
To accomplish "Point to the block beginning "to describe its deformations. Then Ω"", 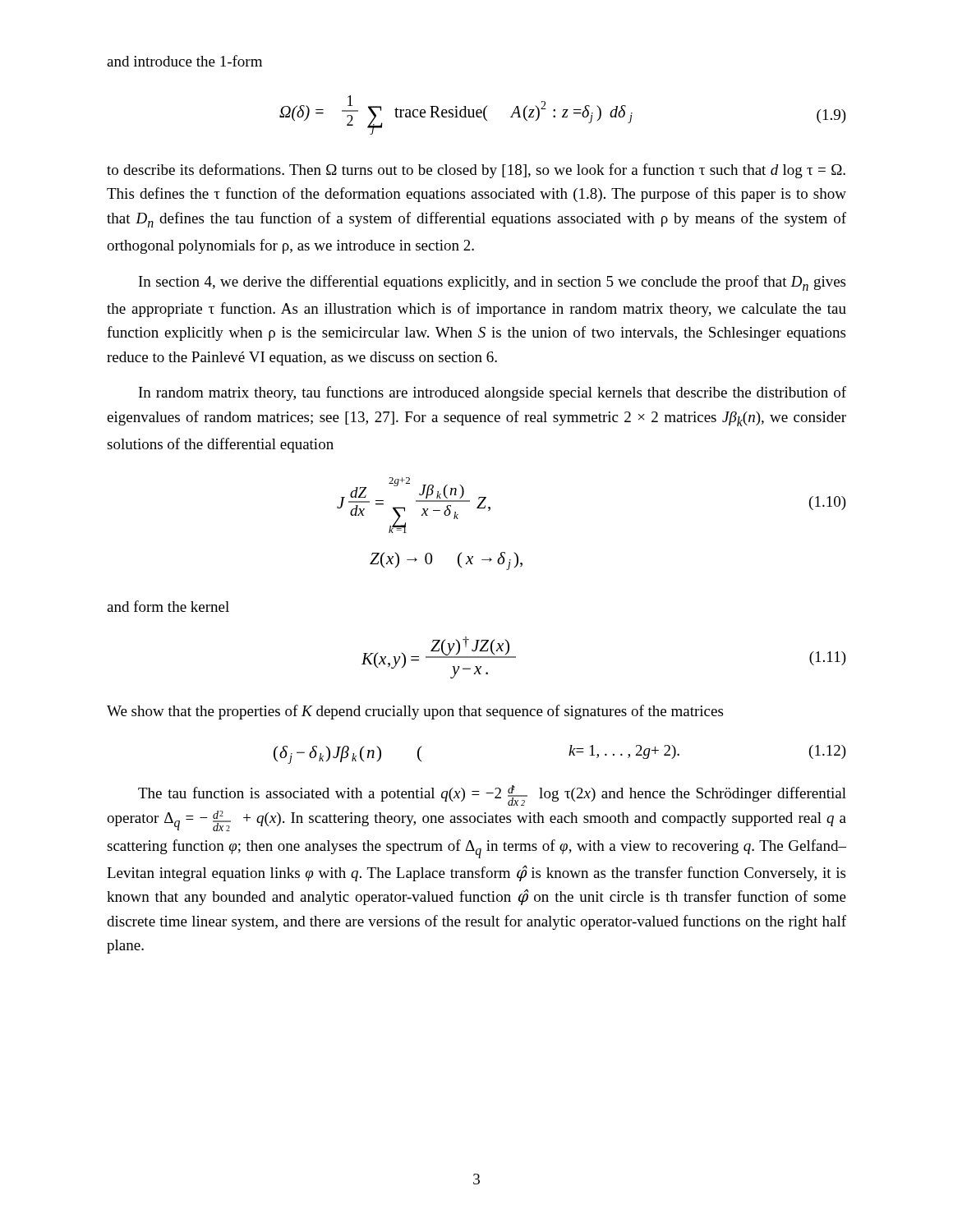I will [476, 207].
